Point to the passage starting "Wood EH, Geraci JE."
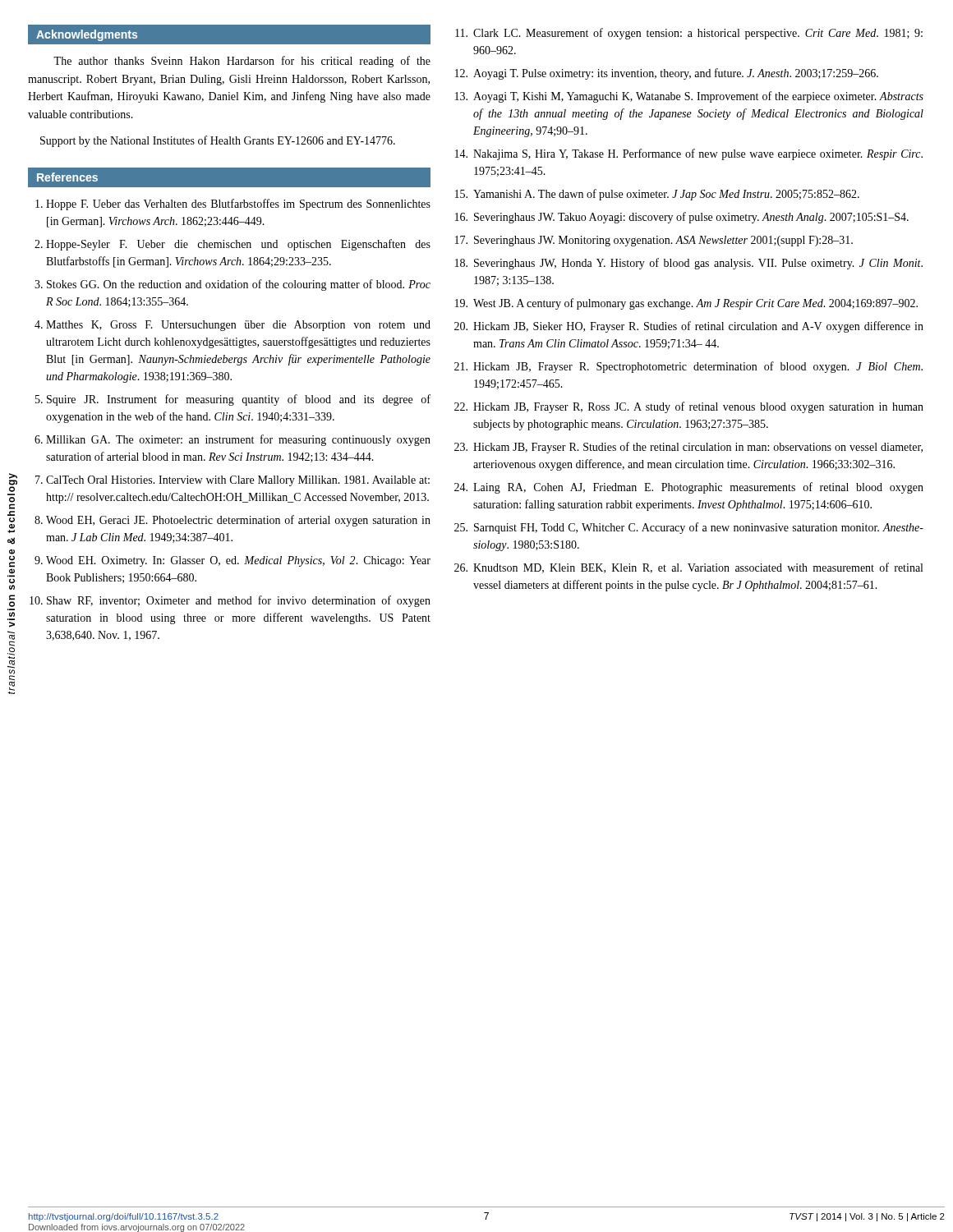953x1232 pixels. pos(238,529)
